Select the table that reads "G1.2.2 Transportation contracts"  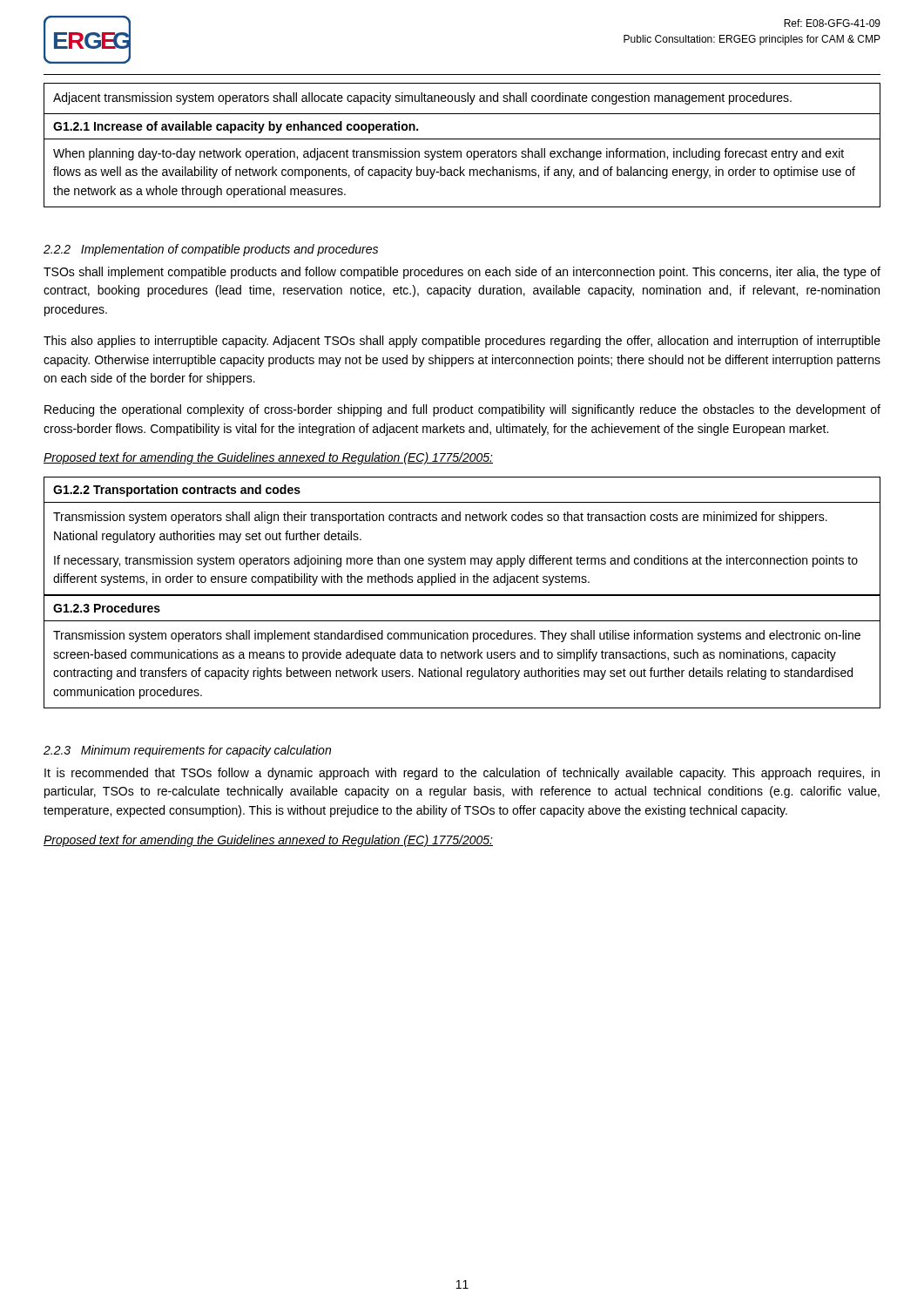462,536
